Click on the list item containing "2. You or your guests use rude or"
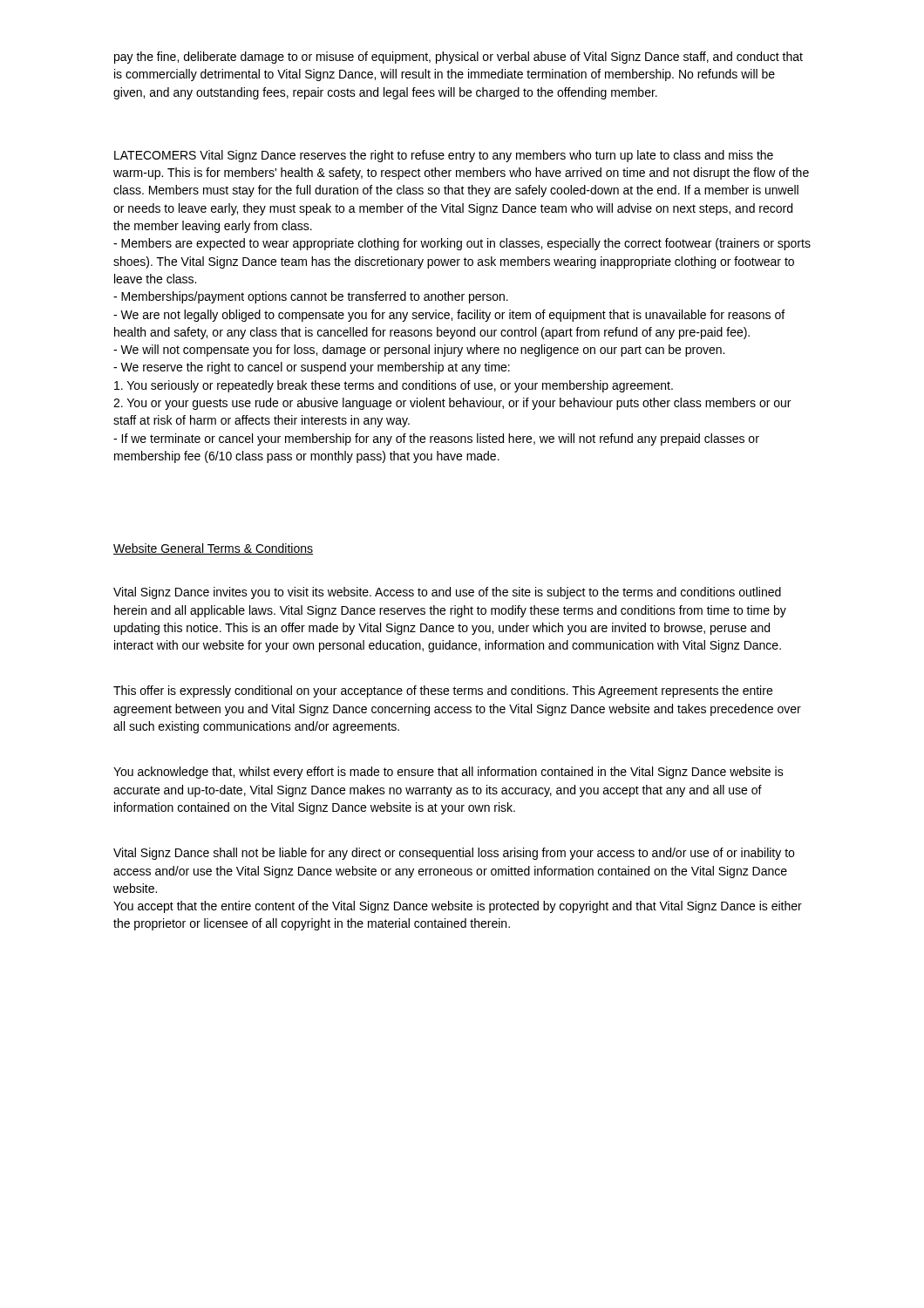 [462, 412]
